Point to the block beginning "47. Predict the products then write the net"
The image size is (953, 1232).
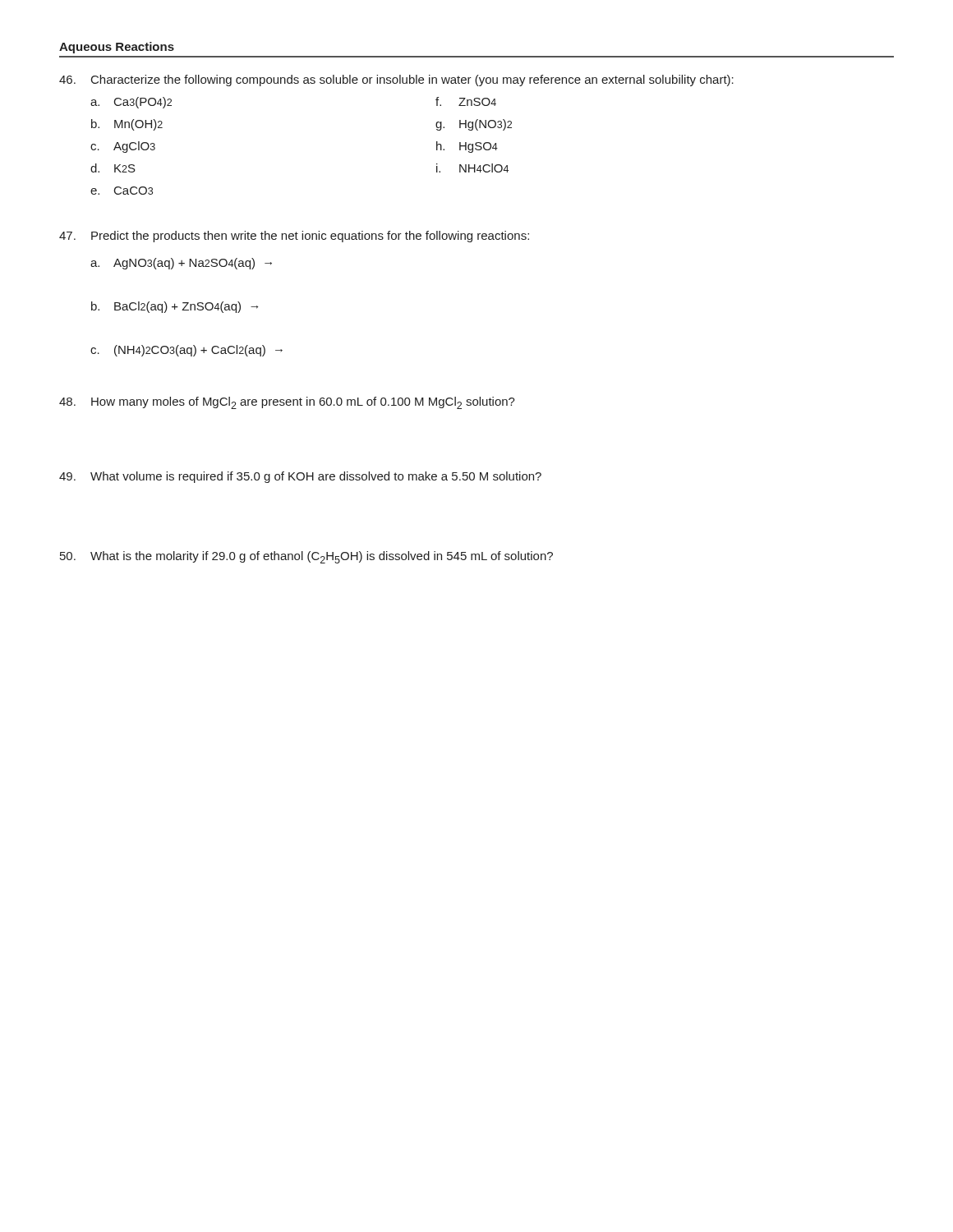point(294,237)
